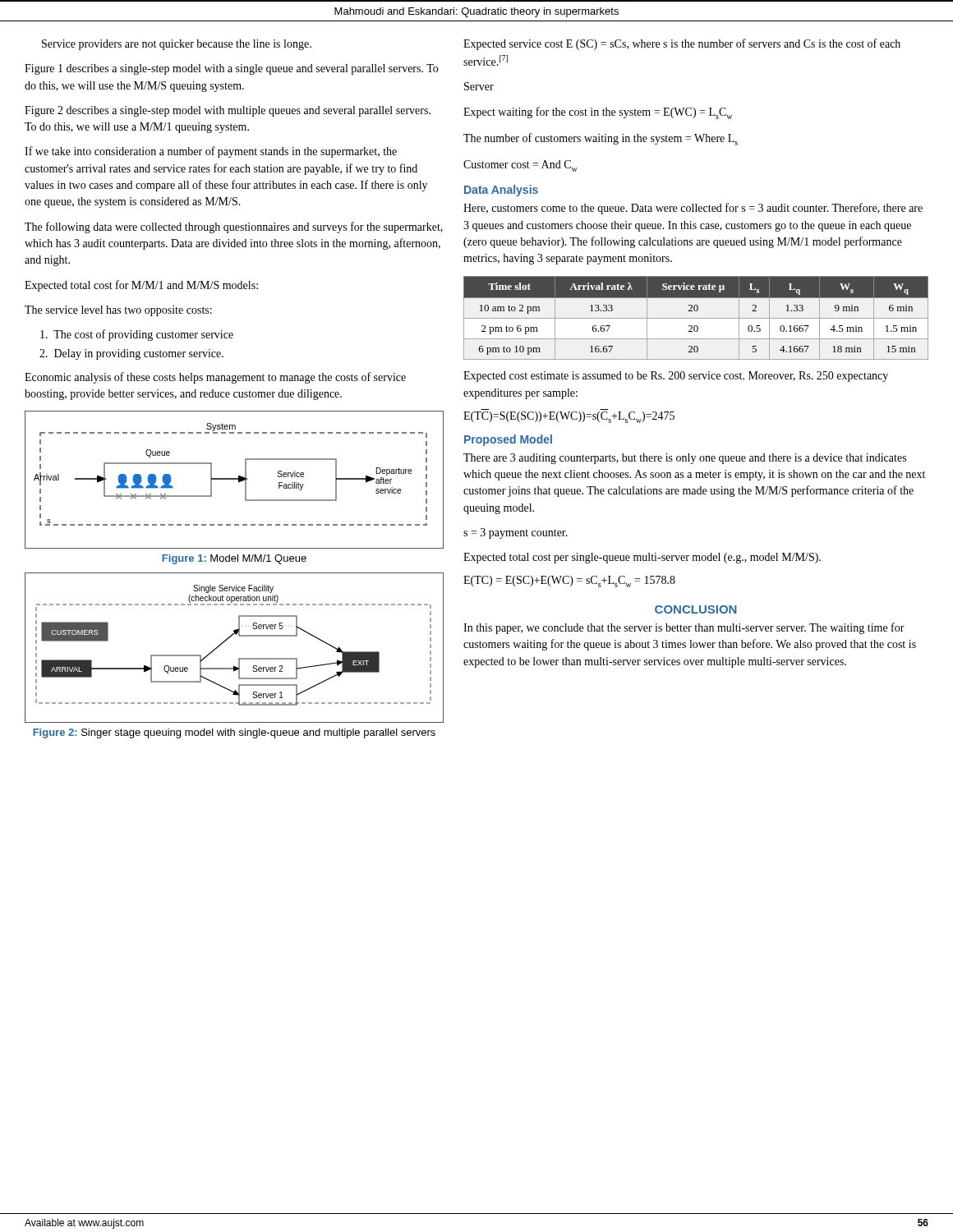Find "Data Analysis" on this page
This screenshot has height=1232, width=953.
pos(501,190)
